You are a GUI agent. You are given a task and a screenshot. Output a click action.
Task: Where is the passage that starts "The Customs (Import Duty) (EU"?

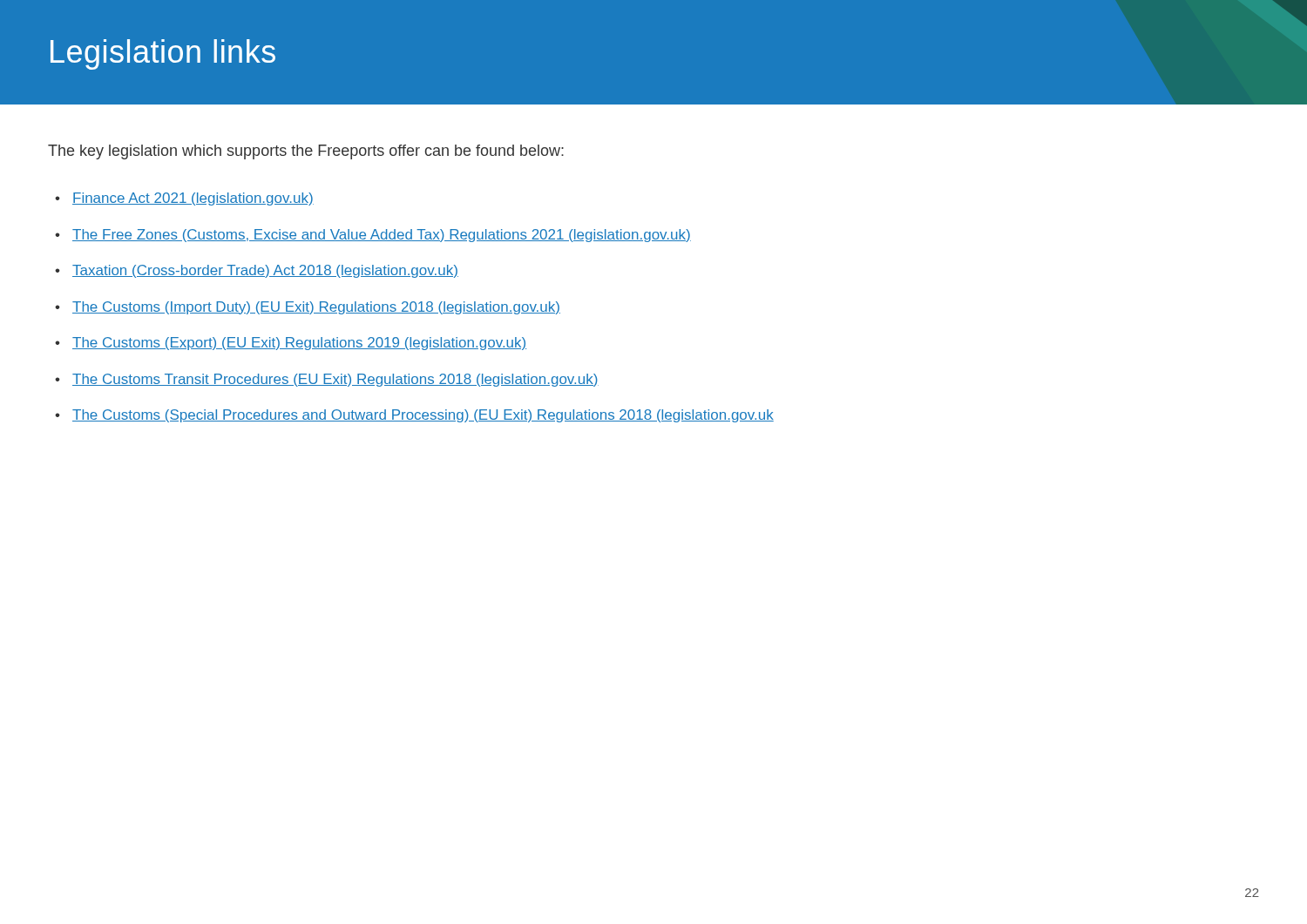(x=316, y=307)
